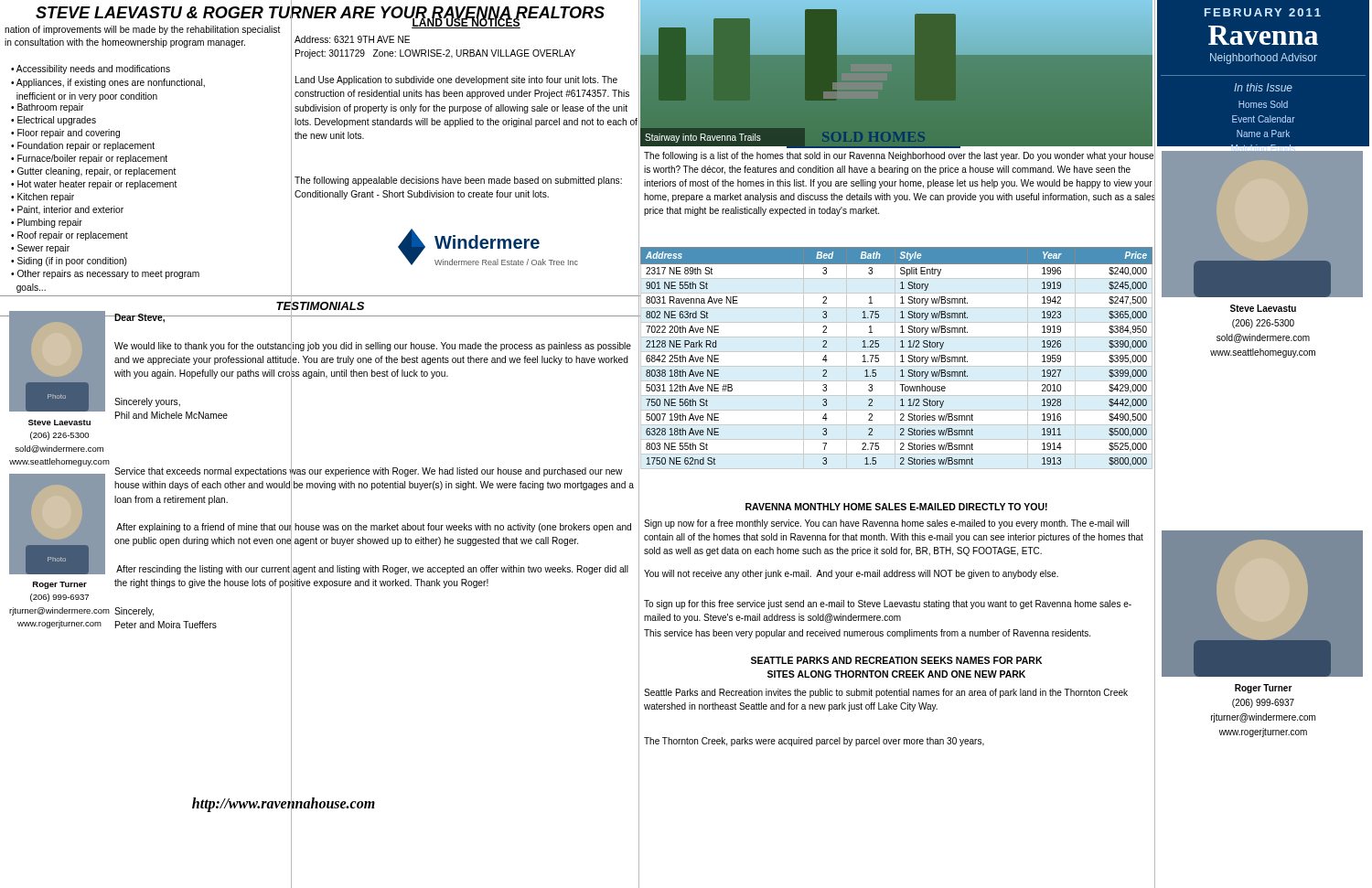Find "LAND USE NOTICES" on this page
The width and height of the screenshot is (1372, 888).
[x=466, y=23]
